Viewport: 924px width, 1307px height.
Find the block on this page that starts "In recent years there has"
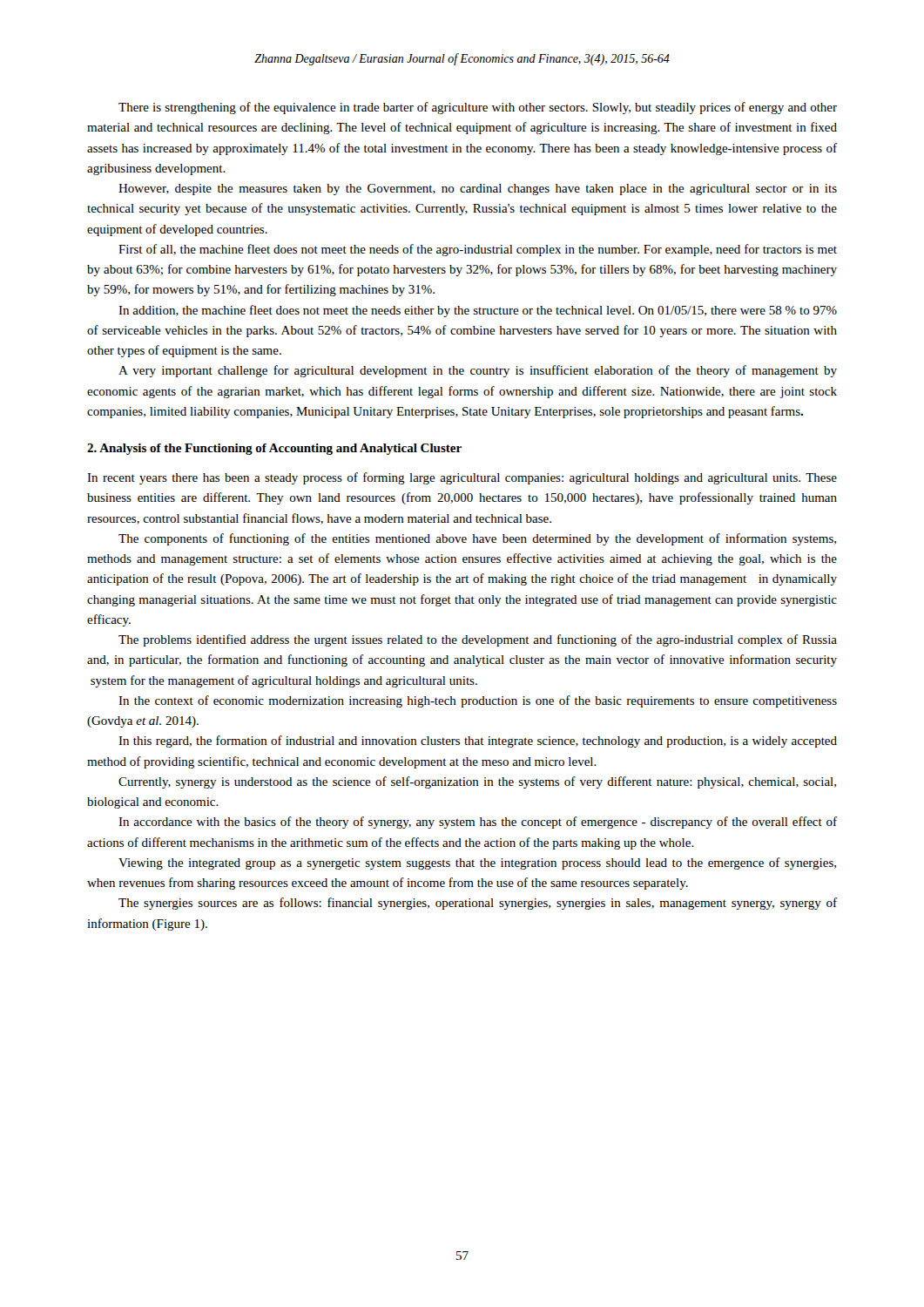point(462,701)
